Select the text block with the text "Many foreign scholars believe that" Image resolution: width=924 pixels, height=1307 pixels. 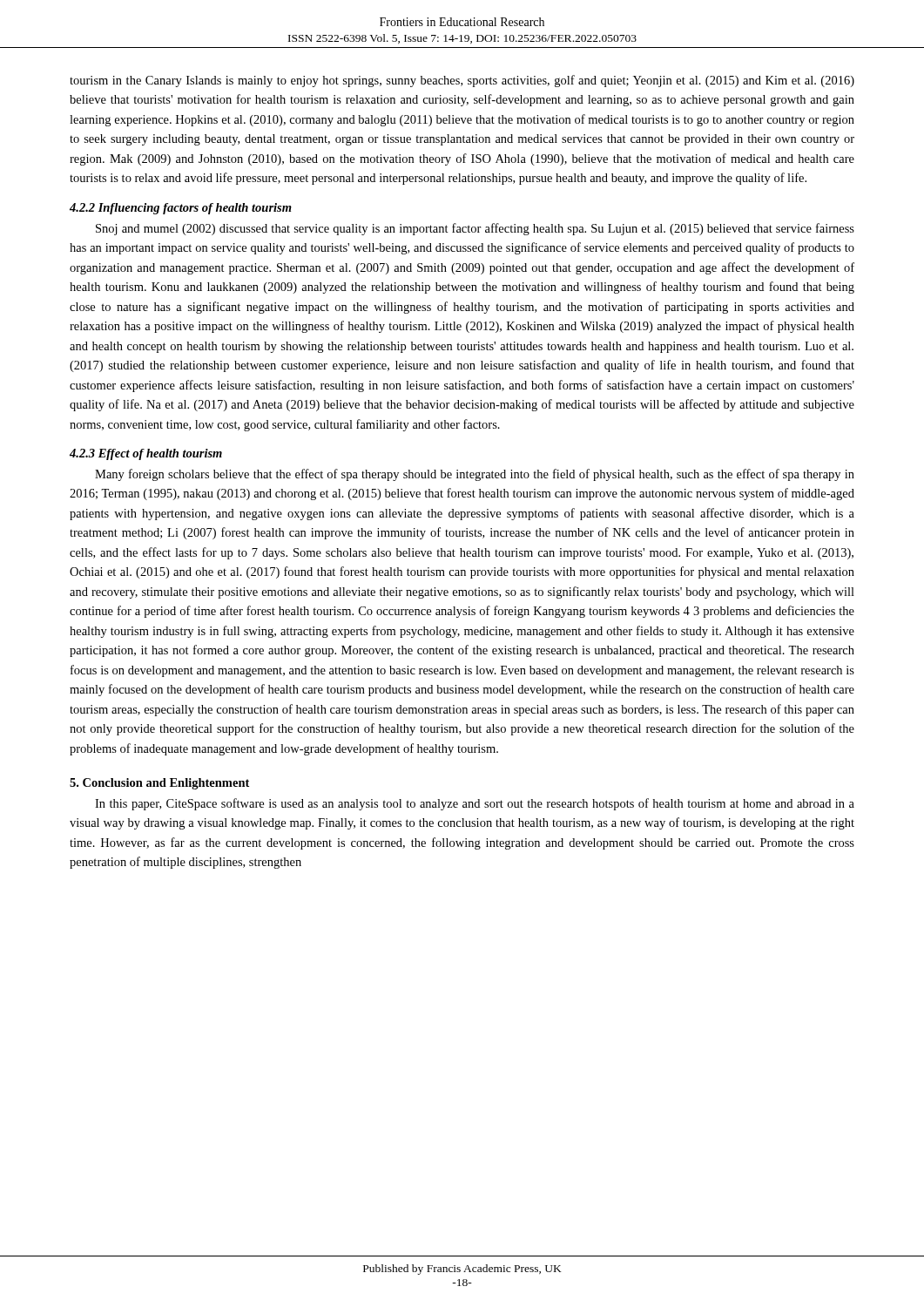tap(462, 611)
